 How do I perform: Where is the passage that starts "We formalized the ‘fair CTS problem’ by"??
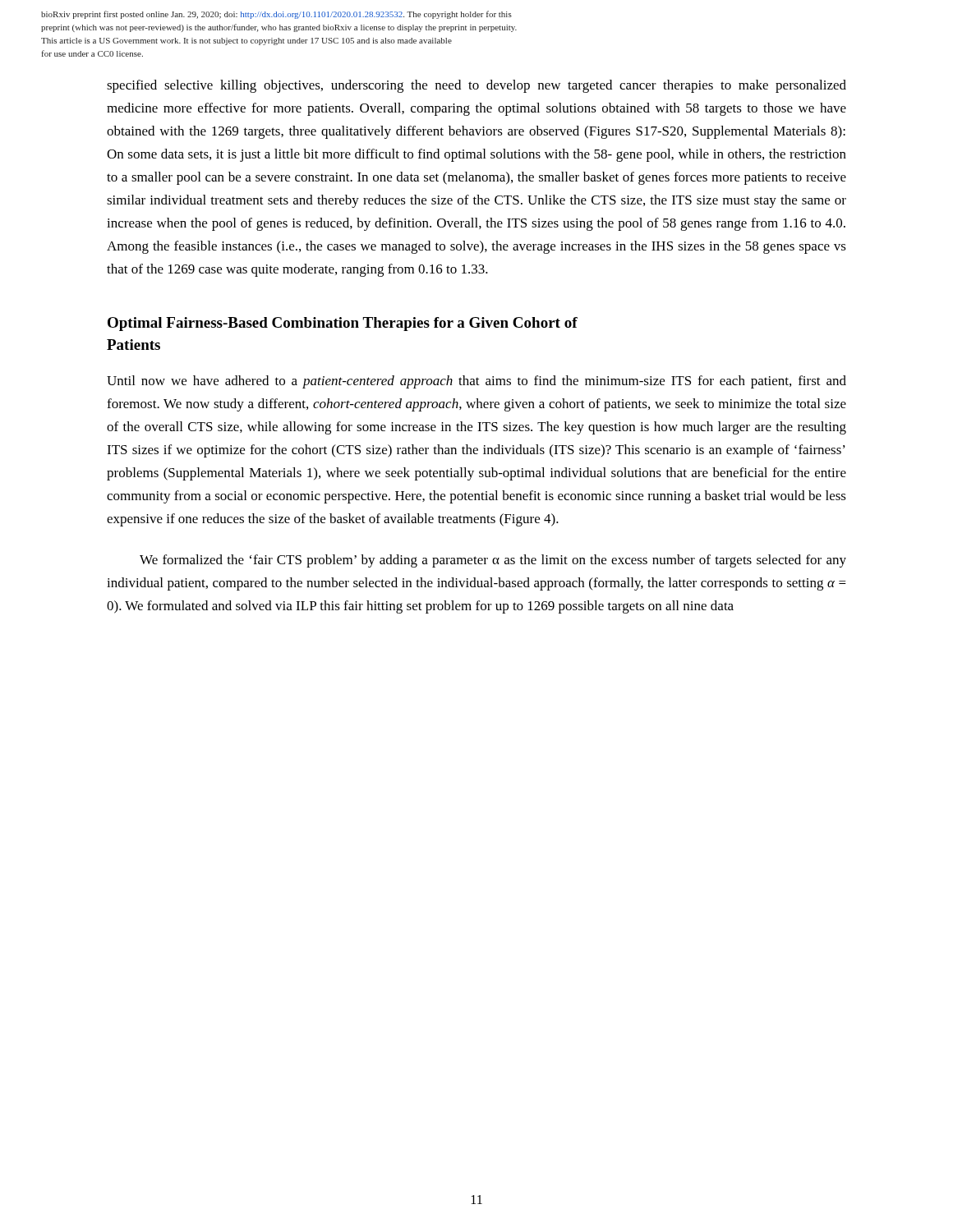pyautogui.click(x=476, y=583)
